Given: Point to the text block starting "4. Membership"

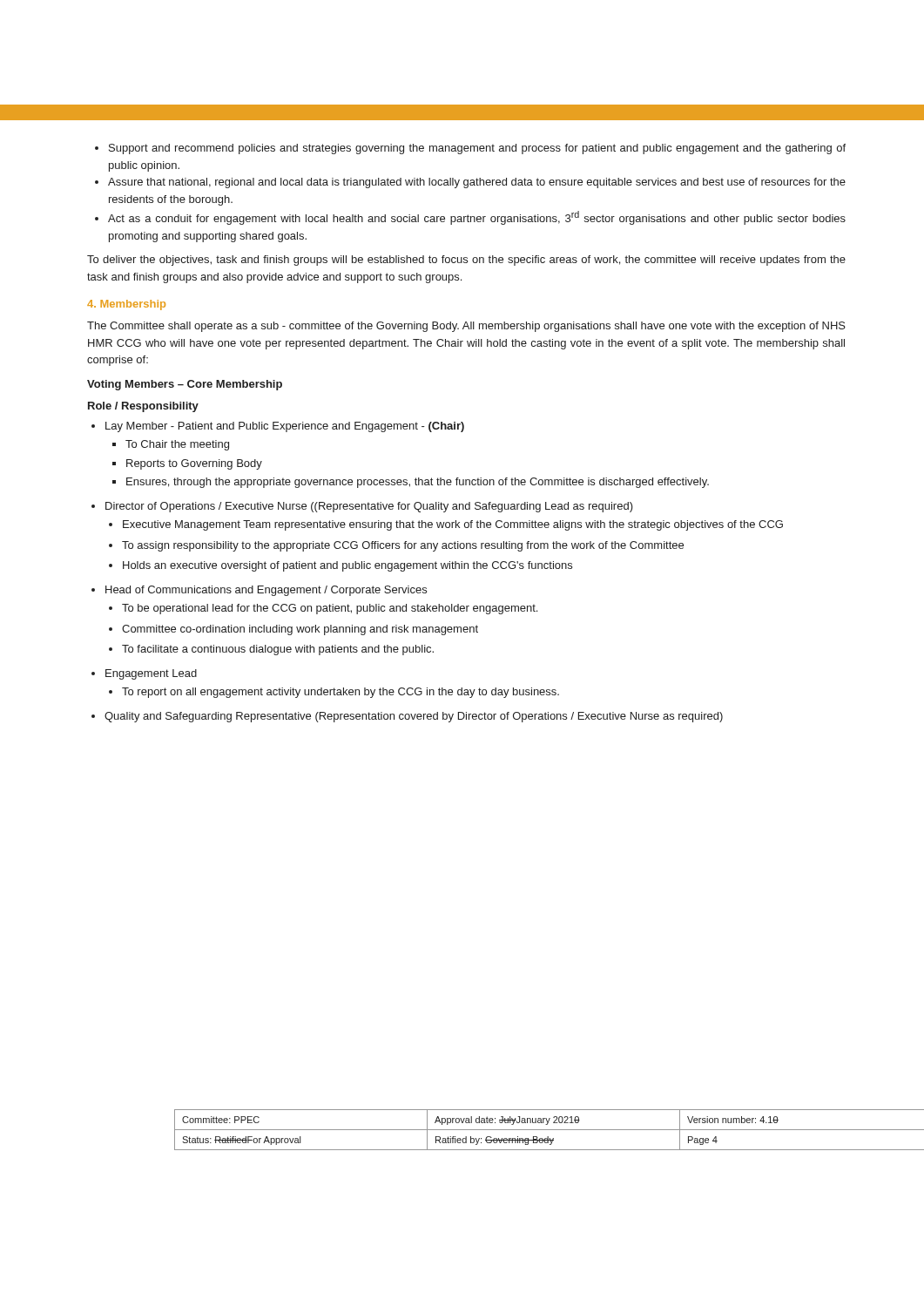Looking at the screenshot, I should tap(126, 305).
